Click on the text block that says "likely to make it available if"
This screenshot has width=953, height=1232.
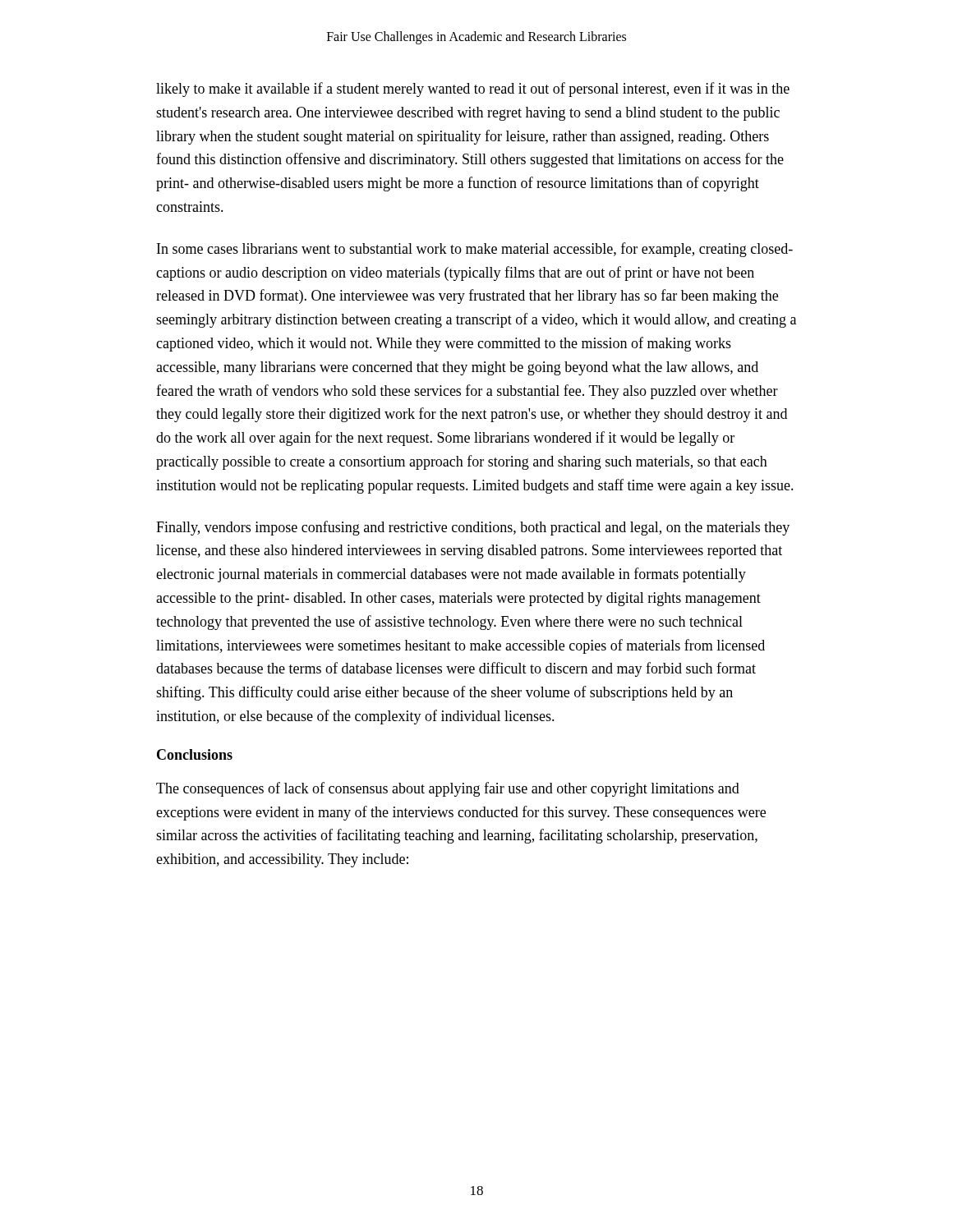click(x=473, y=148)
